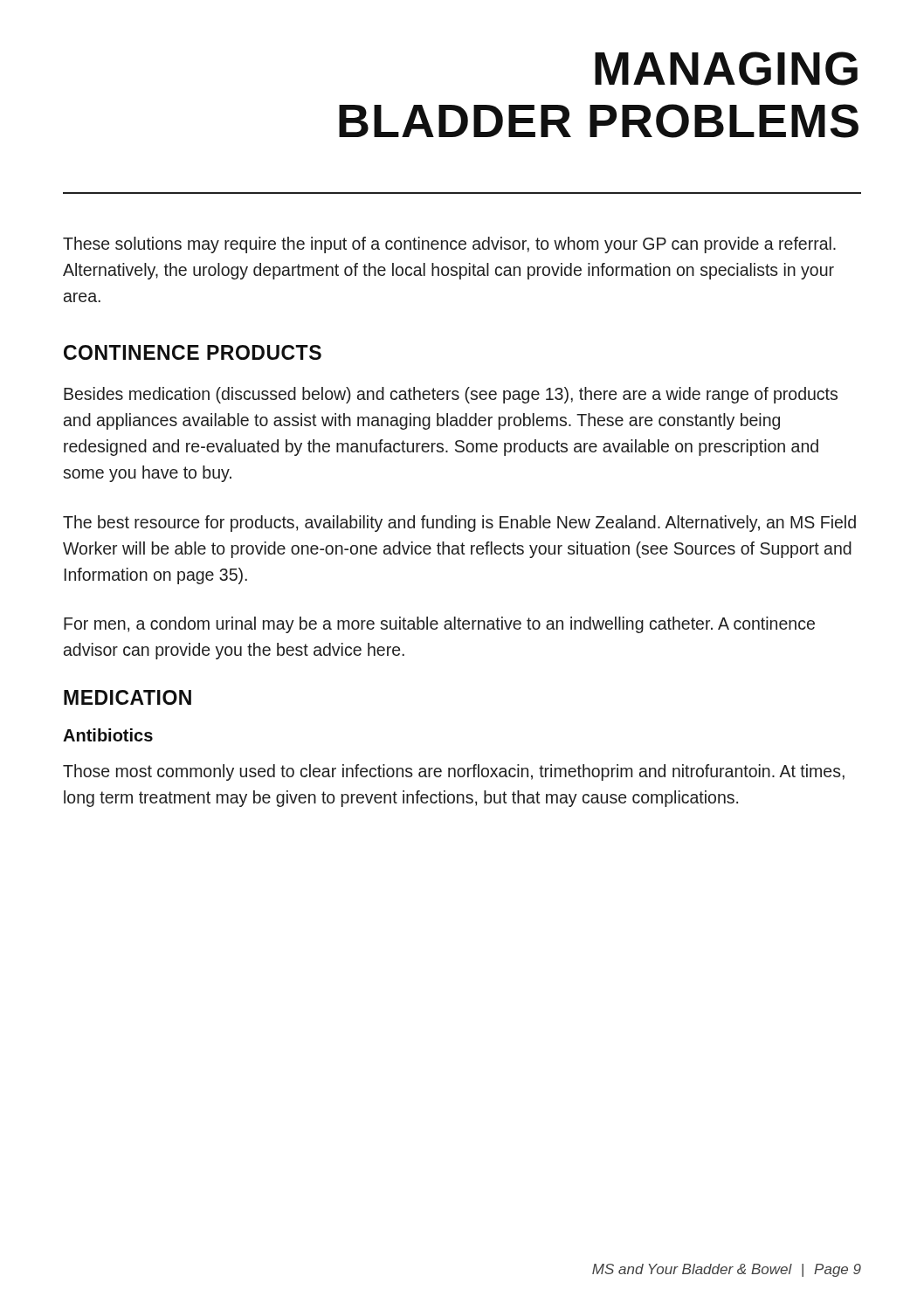Screen dimensions: 1310x924
Task: Click where it says "MANAGINGBLADDER PROBLEMS"
Action: 599,95
